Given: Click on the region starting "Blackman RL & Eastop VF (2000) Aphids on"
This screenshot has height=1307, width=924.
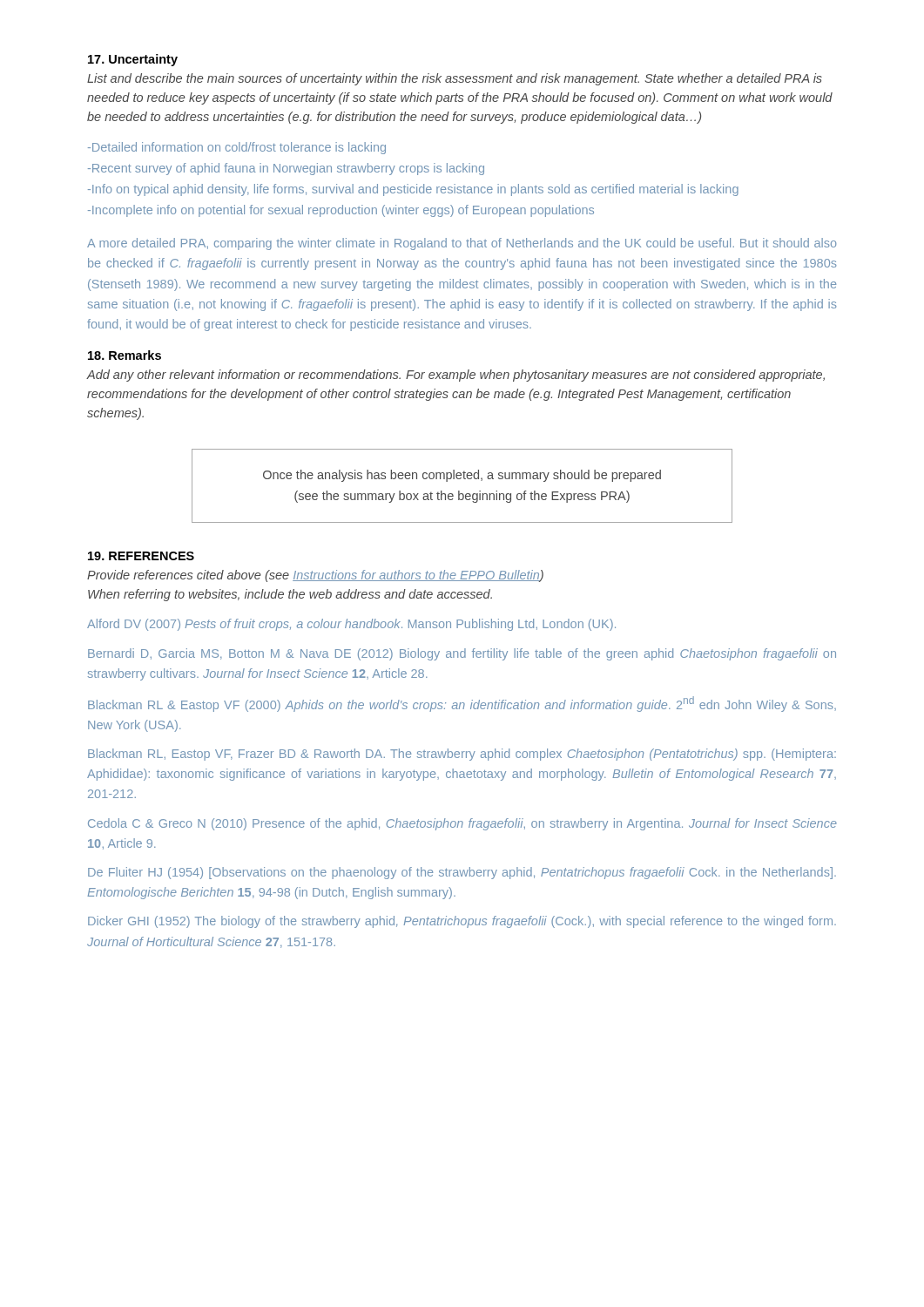Looking at the screenshot, I should pos(462,713).
